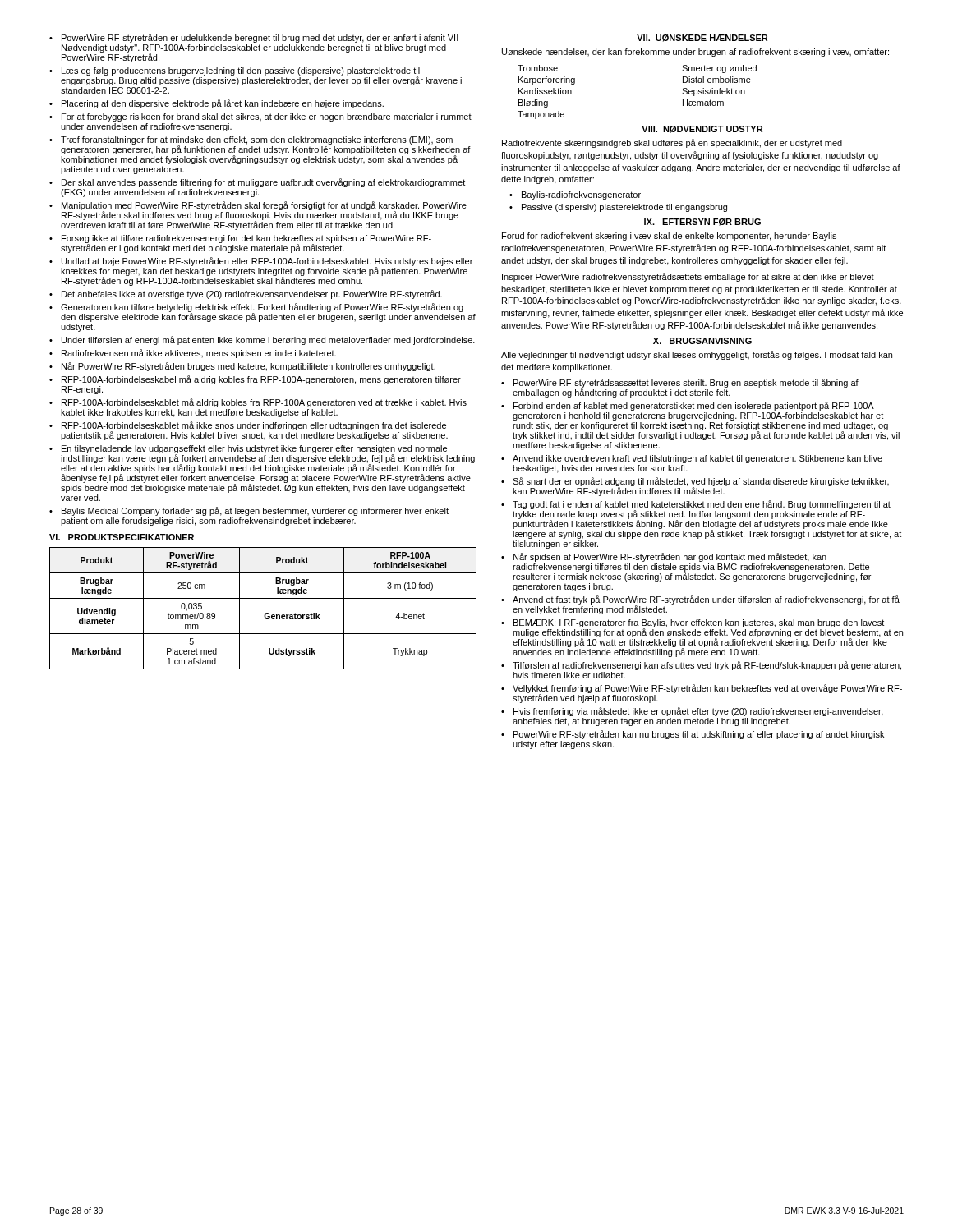Select the text starting "• RFP-100A-forbindelseskablet må aldrig kobles fra RFP-100A generatoren"
Image resolution: width=953 pixels, height=1232 pixels.
point(263,407)
